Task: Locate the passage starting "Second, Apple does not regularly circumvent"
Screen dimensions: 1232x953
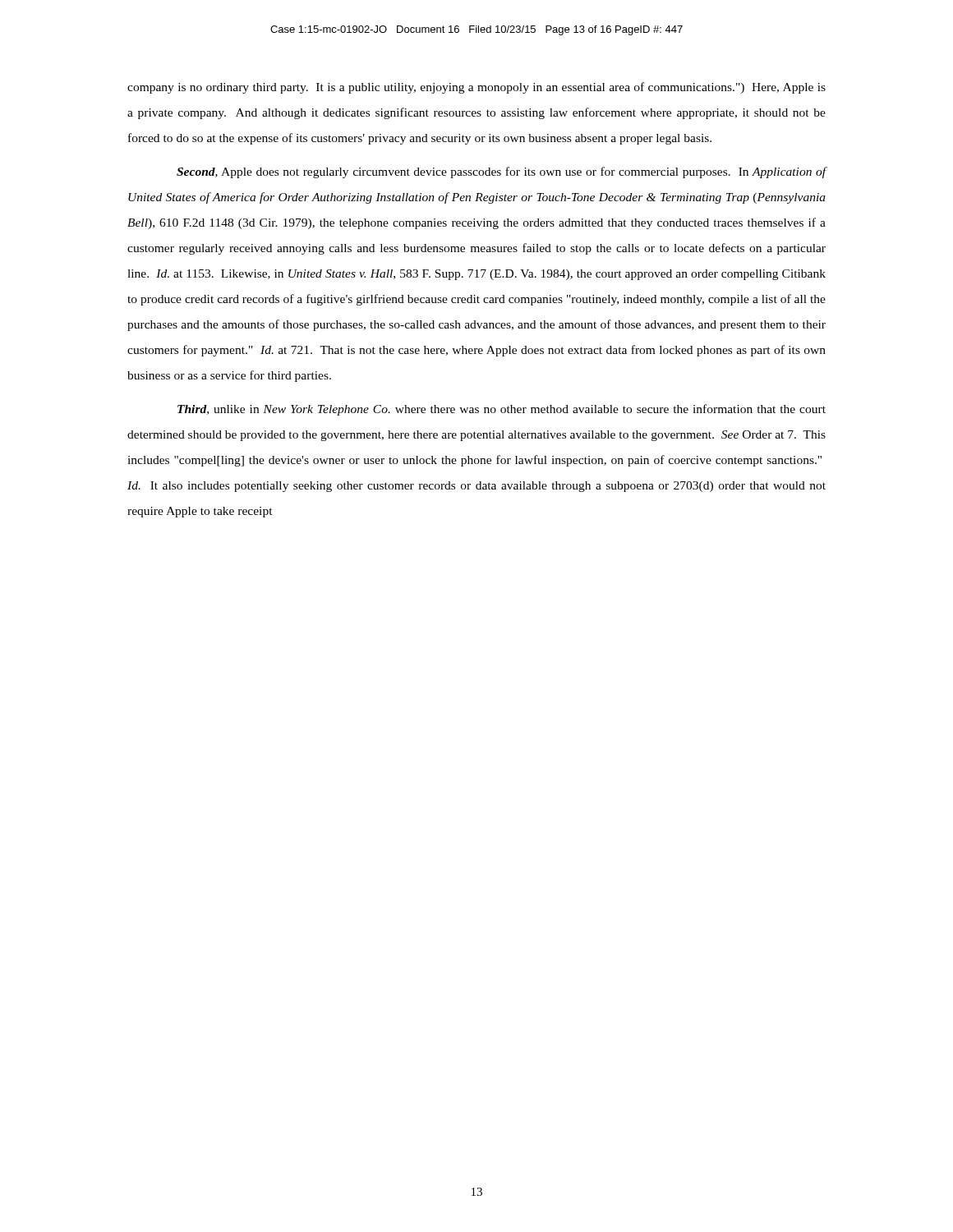Action: 476,273
